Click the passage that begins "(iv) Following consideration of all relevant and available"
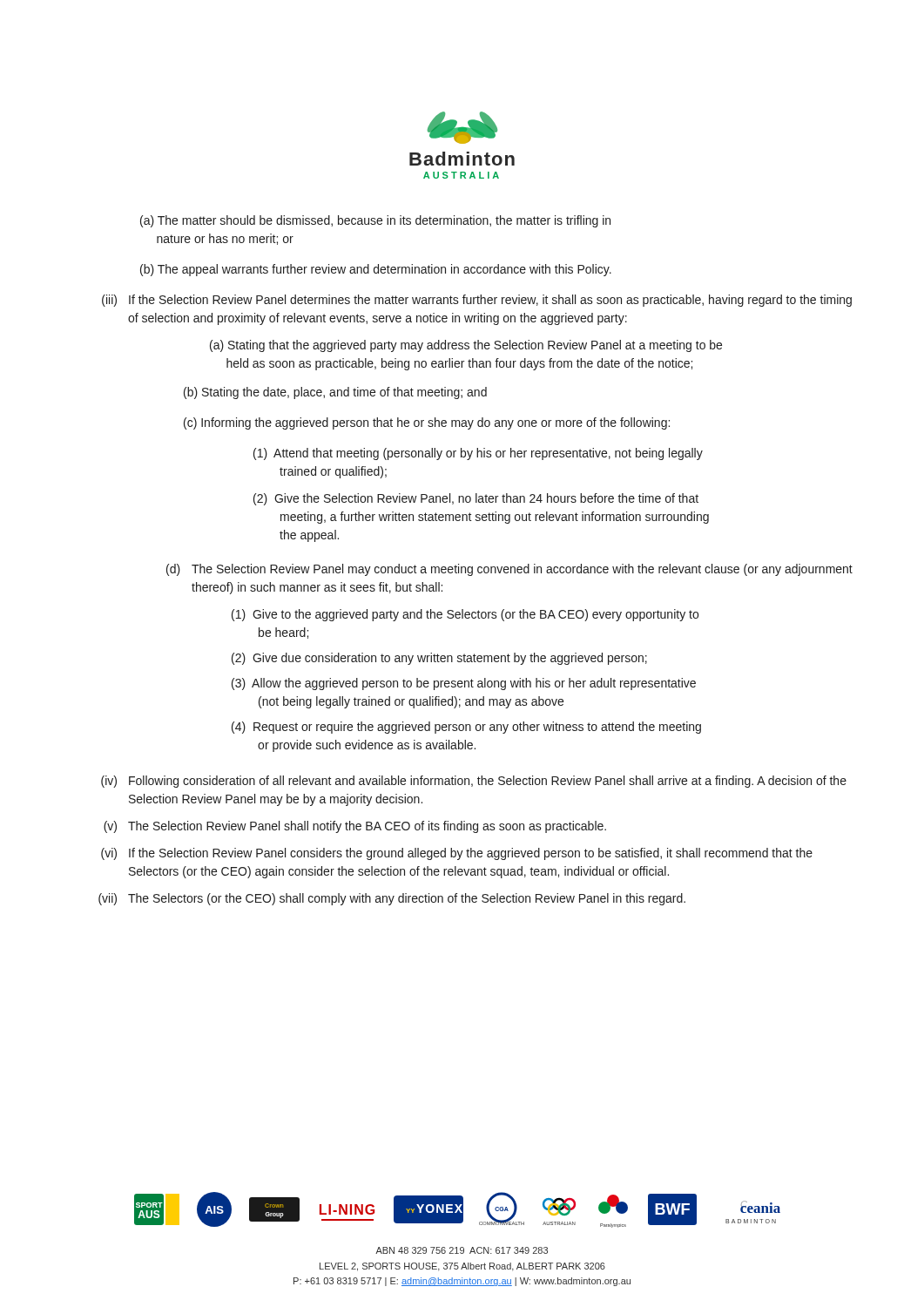The height and width of the screenshot is (1307, 924). coord(462,790)
